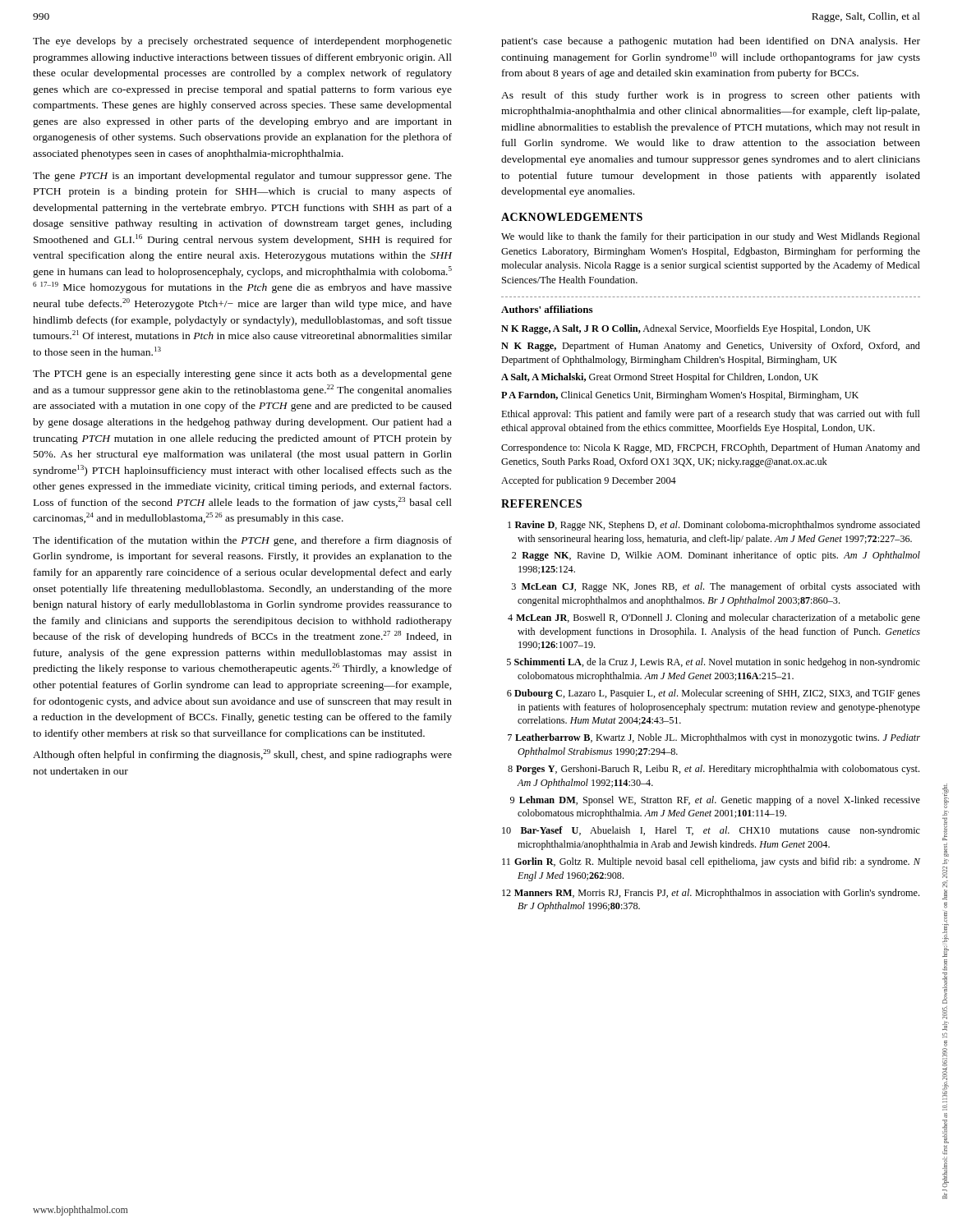Select the list item with the text "8 Porges Y, Gershoni-Baruch R, Leibu"
Viewport: 953px width, 1232px height.
point(711,776)
